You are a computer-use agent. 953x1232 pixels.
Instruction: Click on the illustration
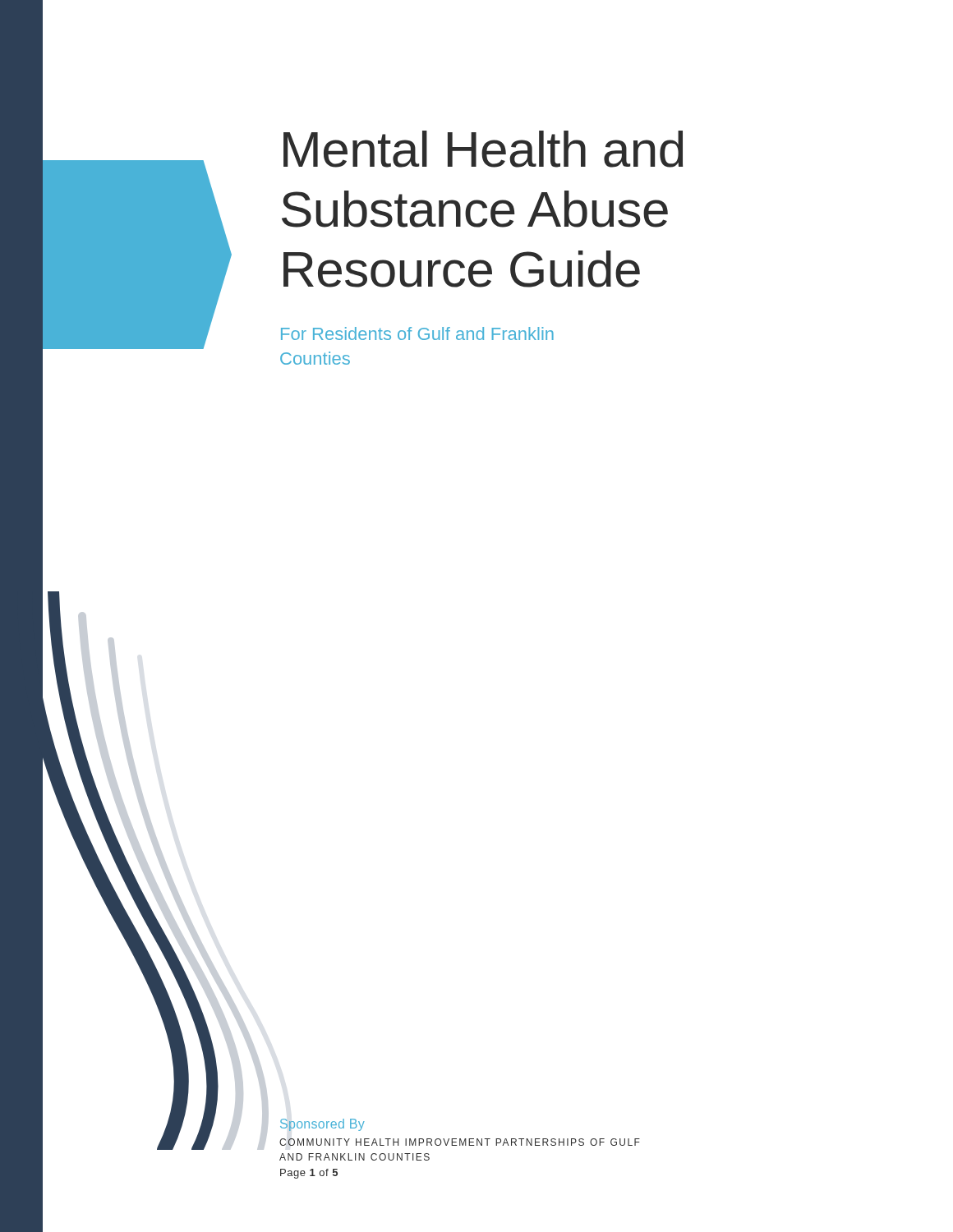[x=152, y=871]
